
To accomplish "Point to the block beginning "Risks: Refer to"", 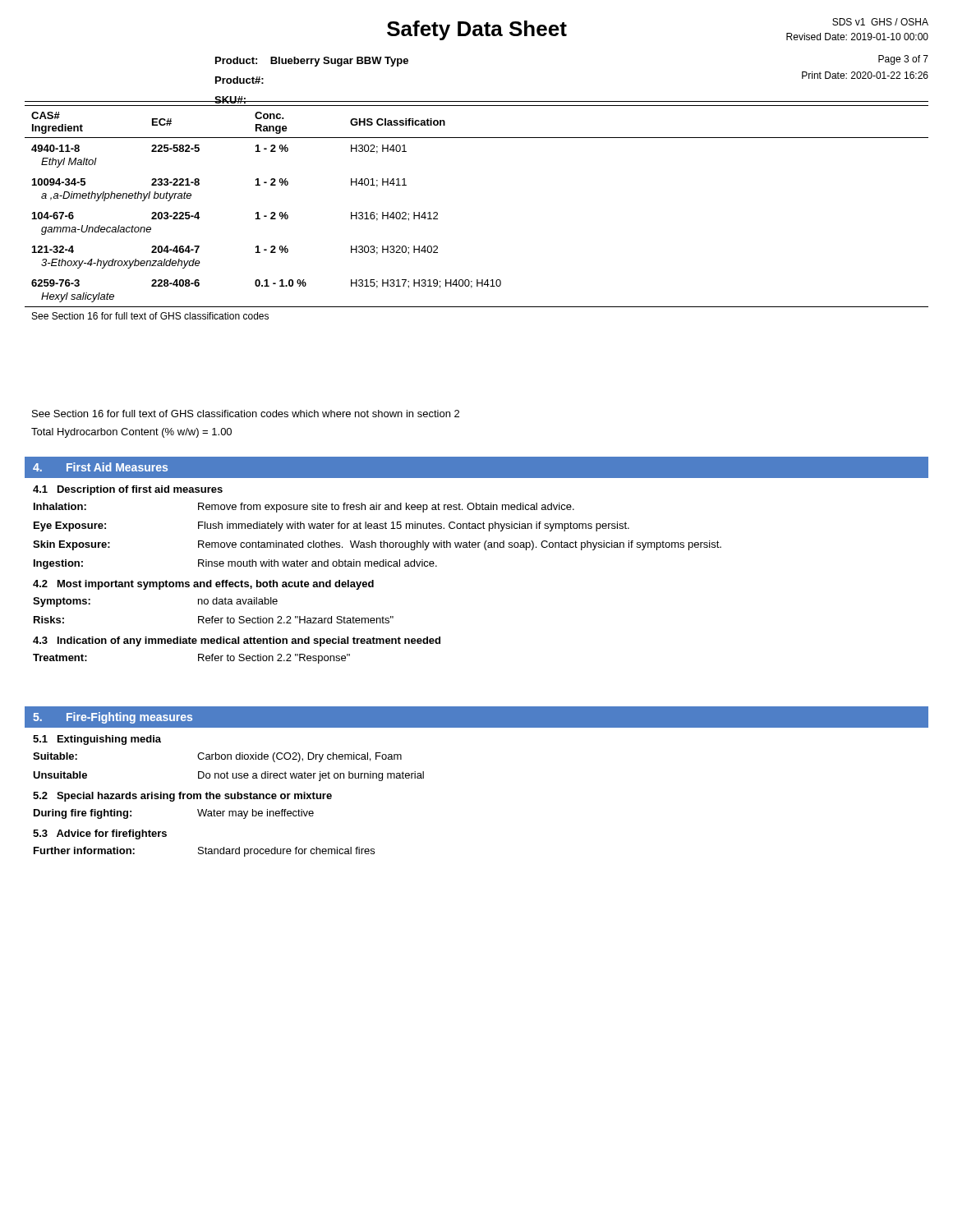I will pyautogui.click(x=214, y=620).
